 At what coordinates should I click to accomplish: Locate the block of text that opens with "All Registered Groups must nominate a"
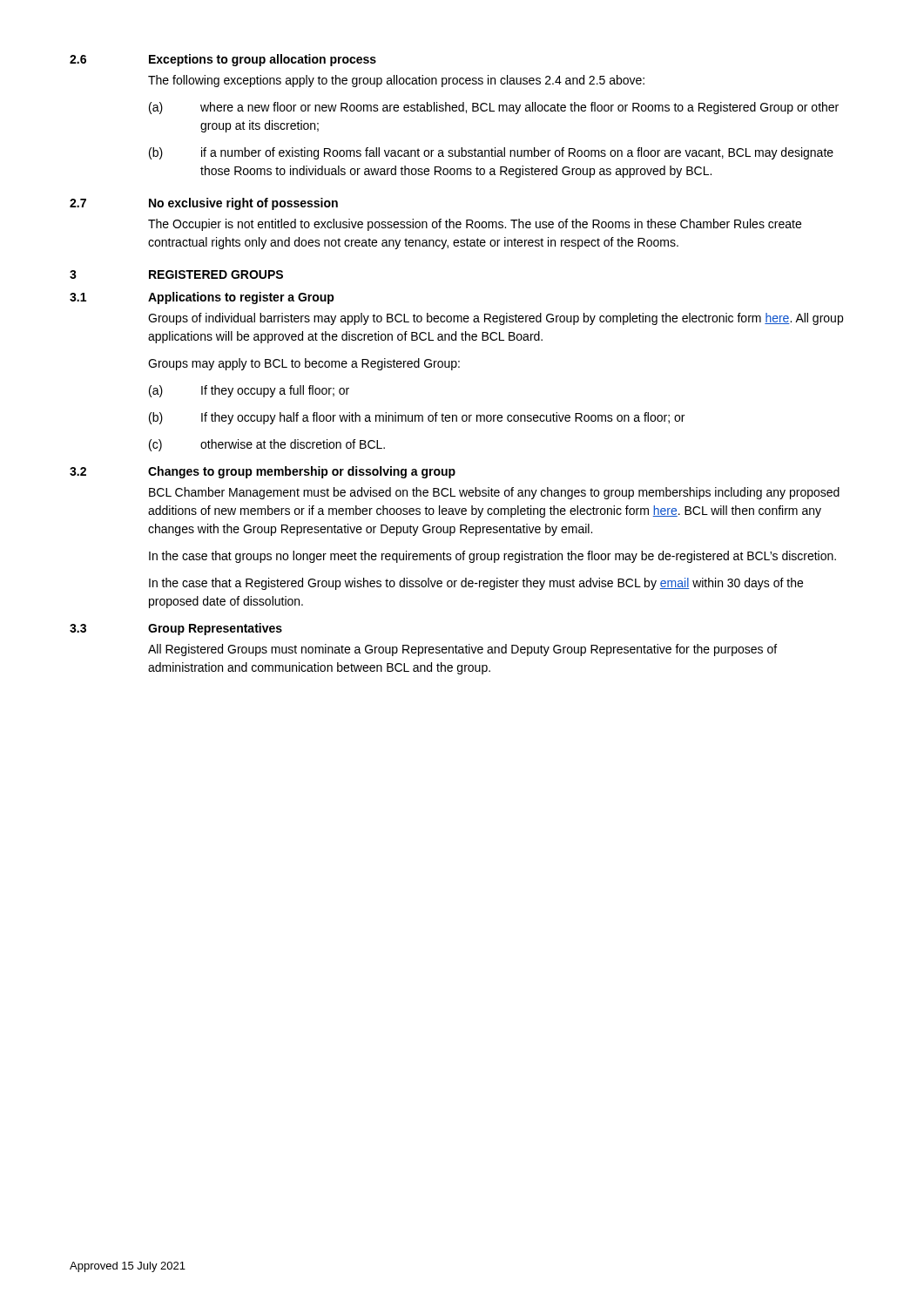pos(463,658)
